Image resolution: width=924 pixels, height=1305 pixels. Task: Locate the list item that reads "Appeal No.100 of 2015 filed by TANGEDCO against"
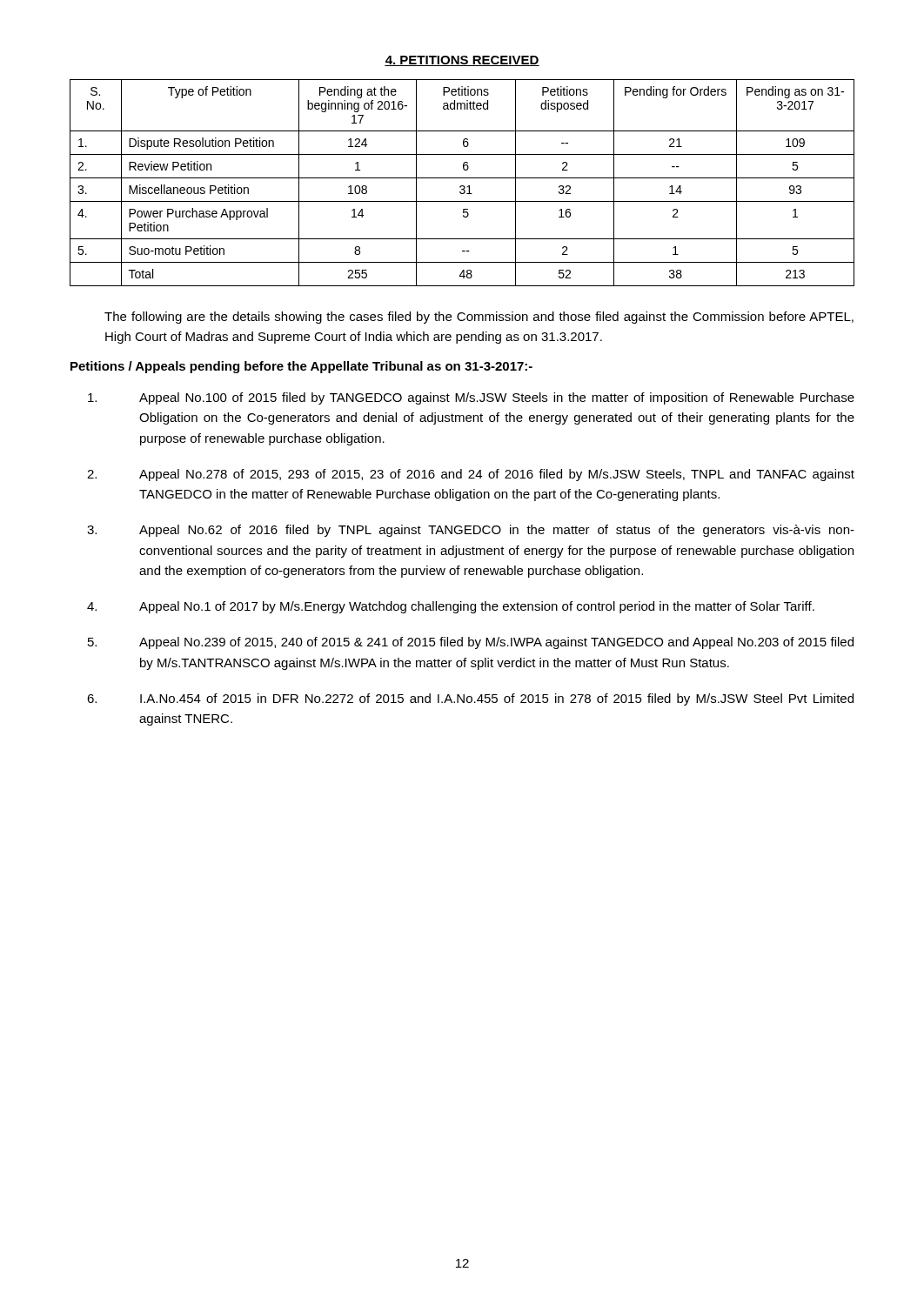(x=462, y=418)
